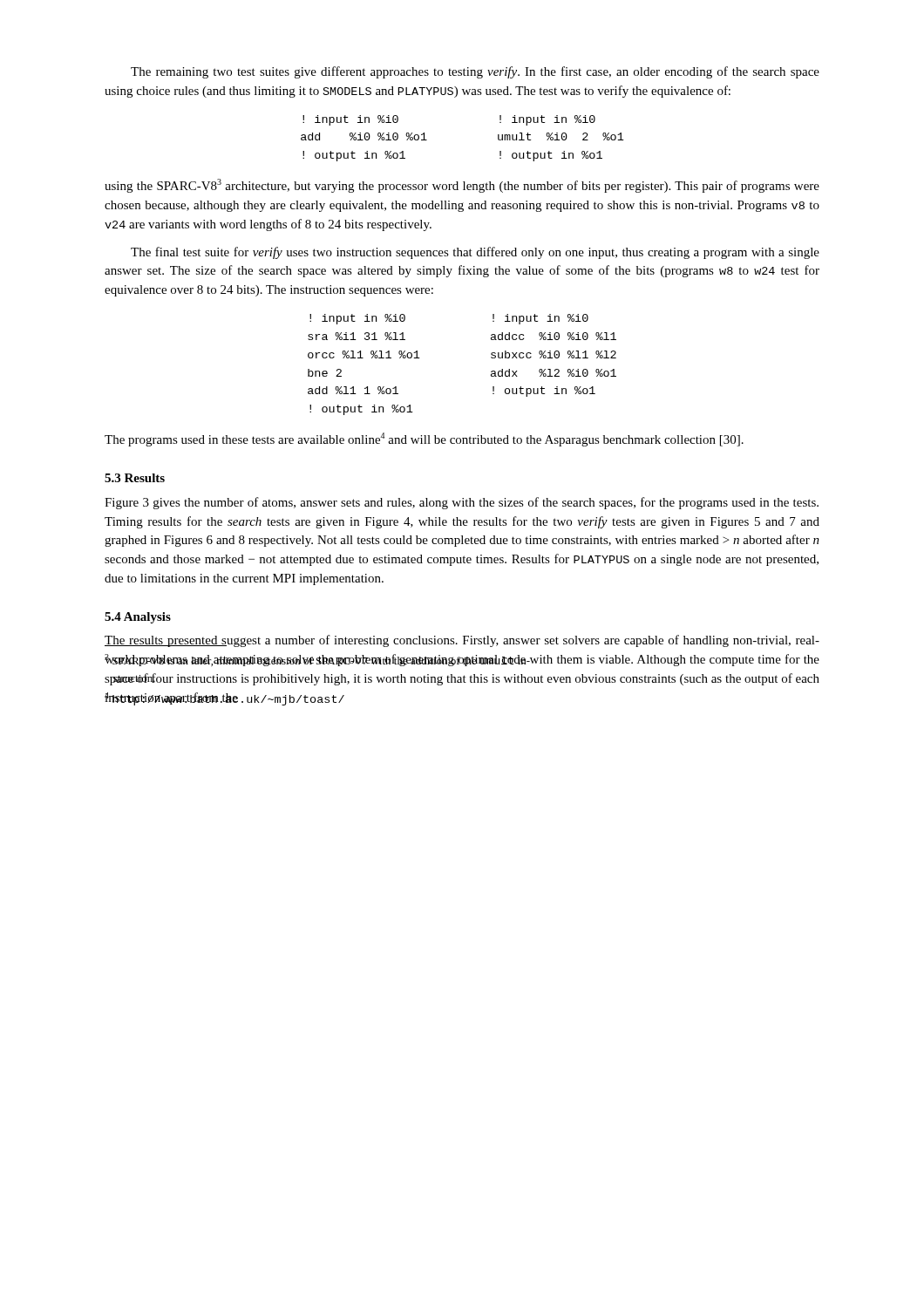924x1308 pixels.
Task: Point to the block beginning "The results presented suggest a number of interesting"
Action: pyautogui.click(x=462, y=669)
